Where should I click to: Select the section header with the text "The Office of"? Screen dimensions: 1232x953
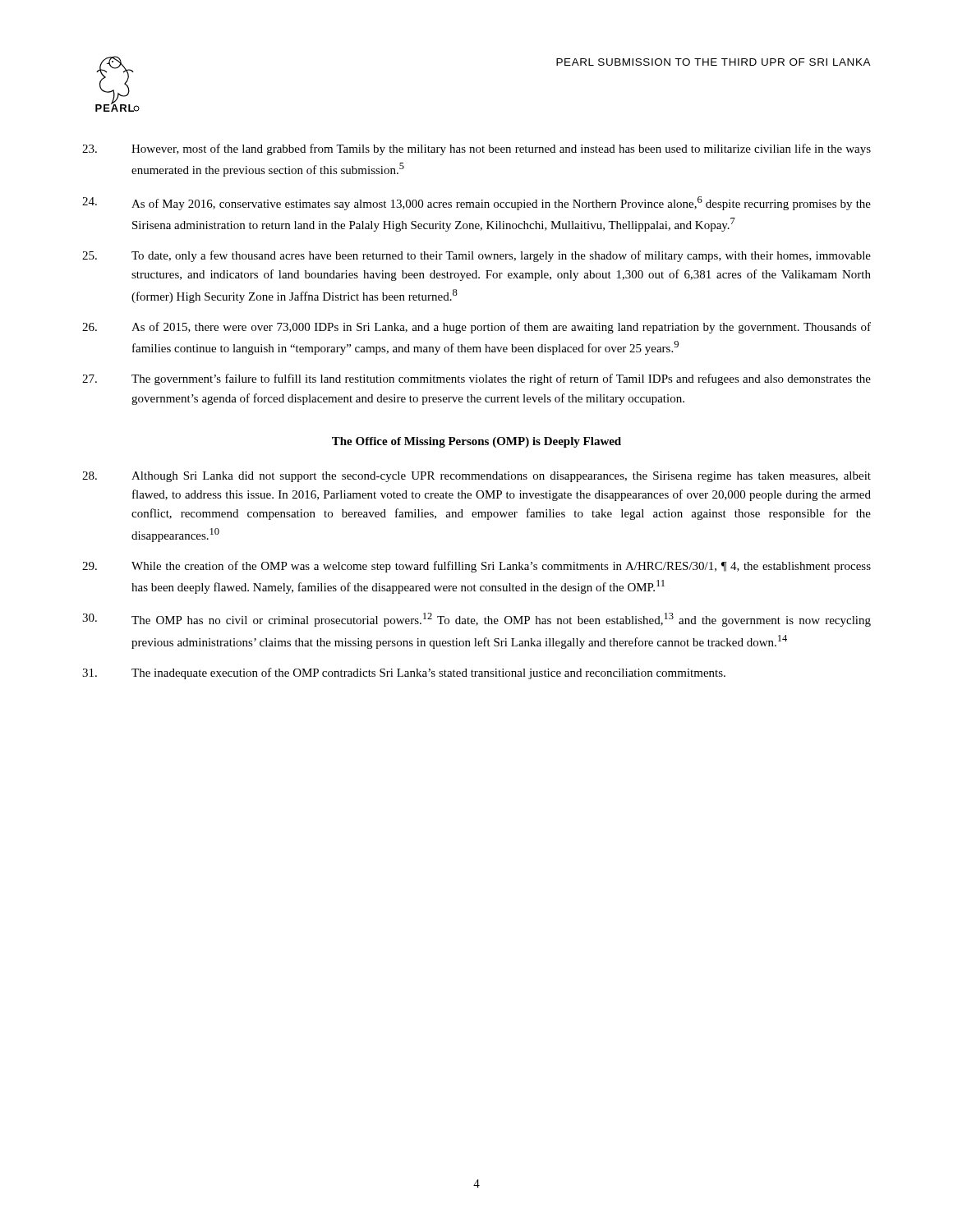[x=476, y=441]
